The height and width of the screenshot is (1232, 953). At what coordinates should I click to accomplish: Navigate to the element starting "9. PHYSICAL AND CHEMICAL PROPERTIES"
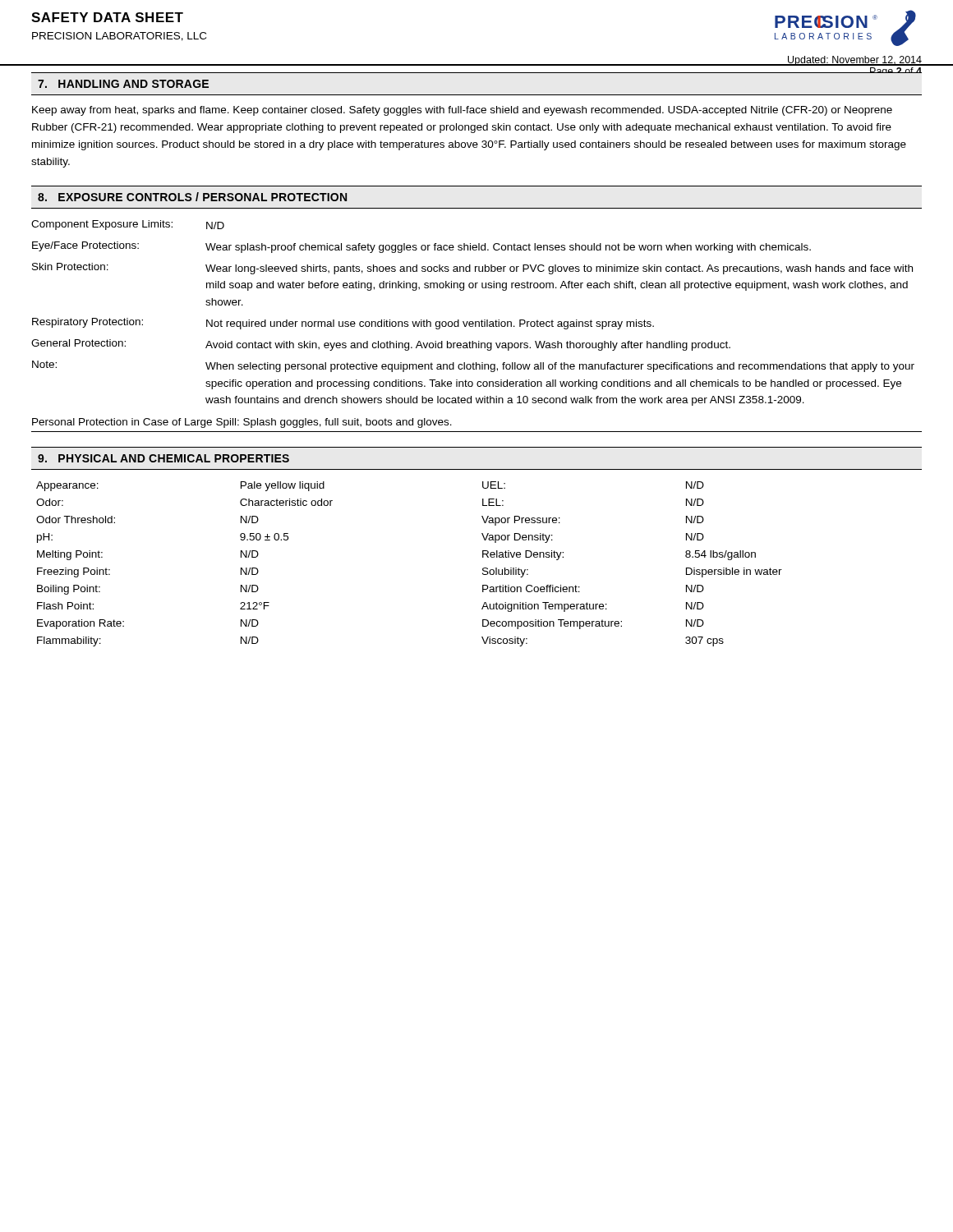164,458
